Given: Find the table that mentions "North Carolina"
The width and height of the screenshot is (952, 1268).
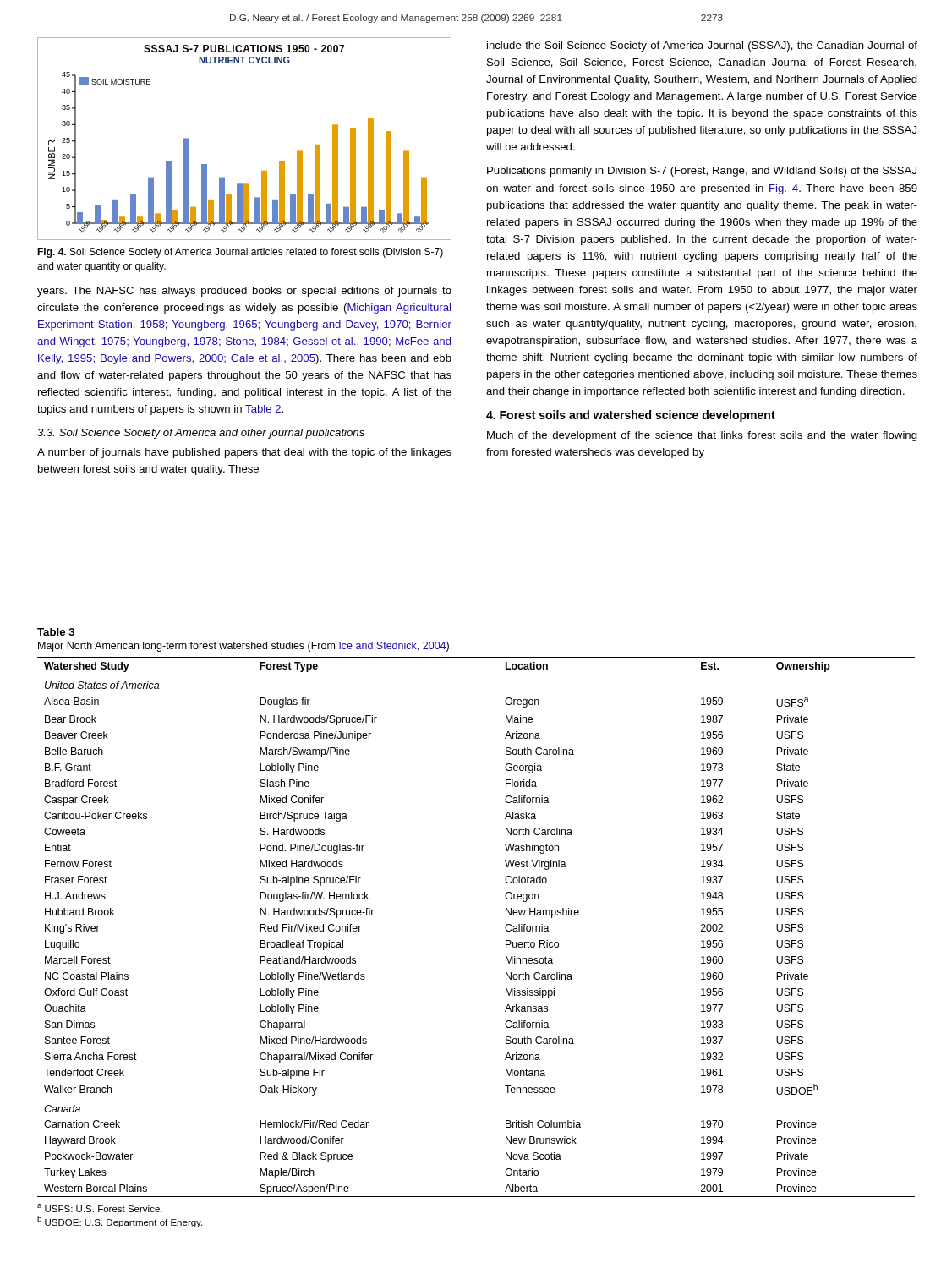Looking at the screenshot, I should [476, 926].
